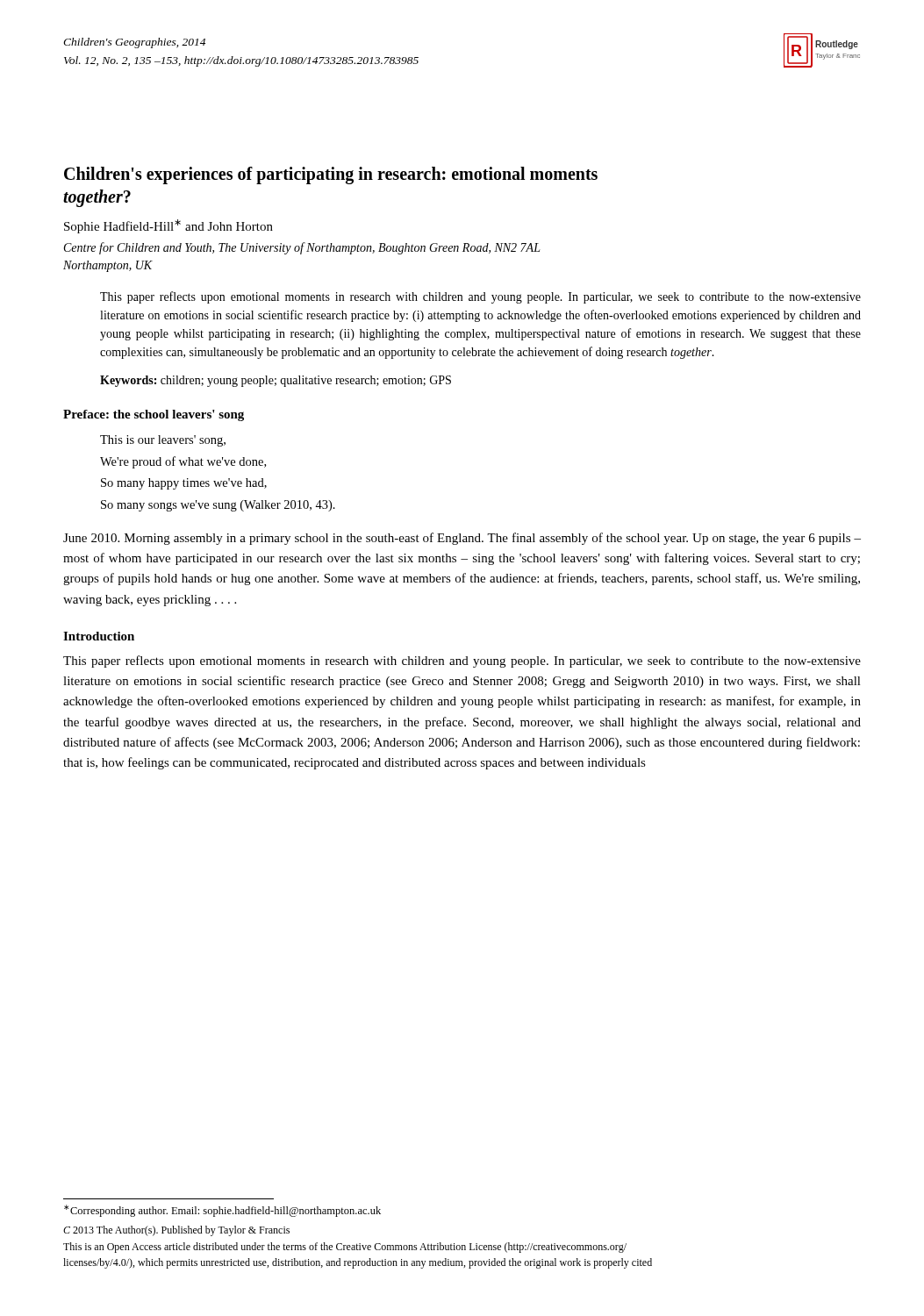Find the text block with the text "June 2010. Morning assembly"

[x=462, y=568]
